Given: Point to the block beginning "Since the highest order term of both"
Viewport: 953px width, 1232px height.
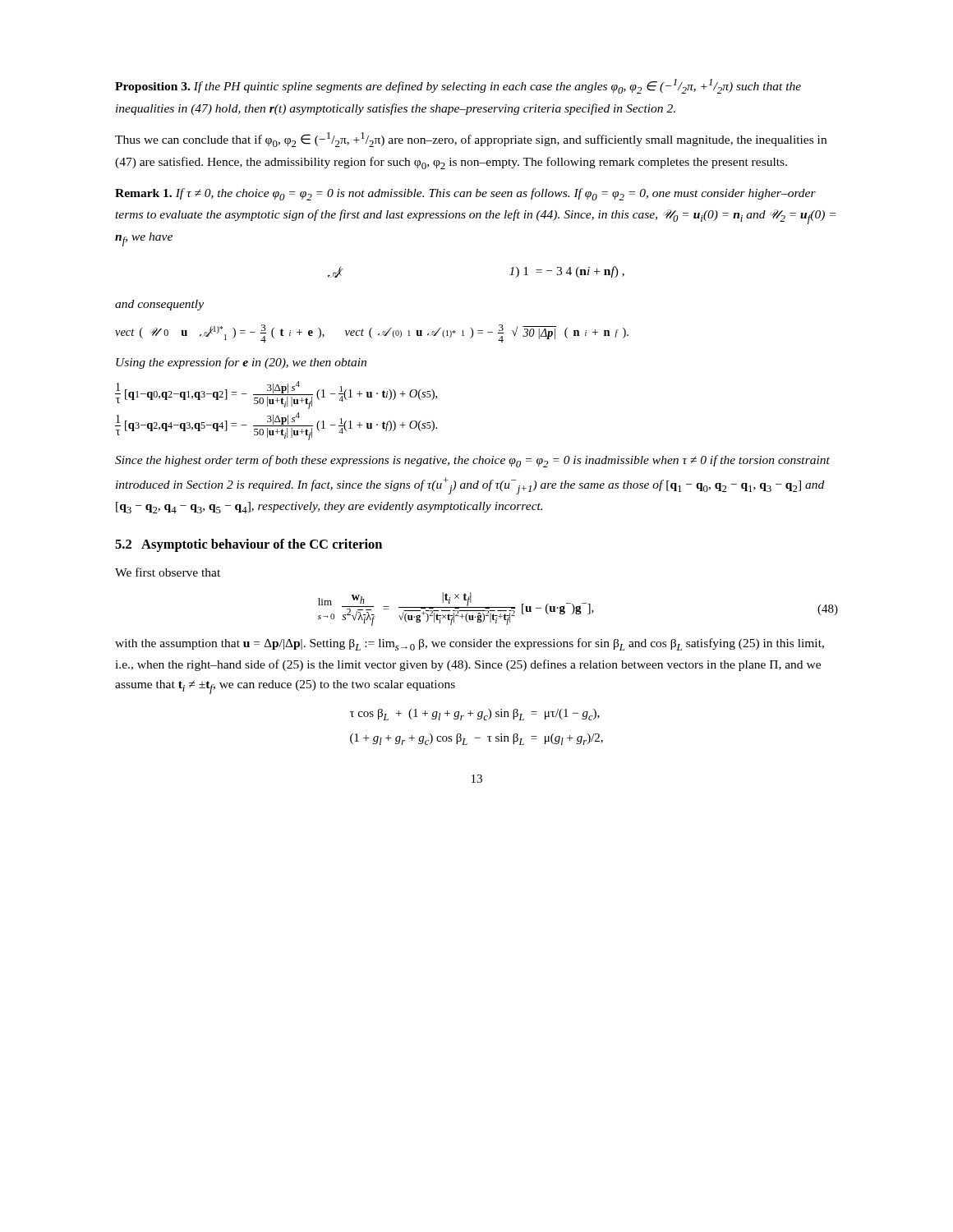Looking at the screenshot, I should pyautogui.click(x=476, y=484).
